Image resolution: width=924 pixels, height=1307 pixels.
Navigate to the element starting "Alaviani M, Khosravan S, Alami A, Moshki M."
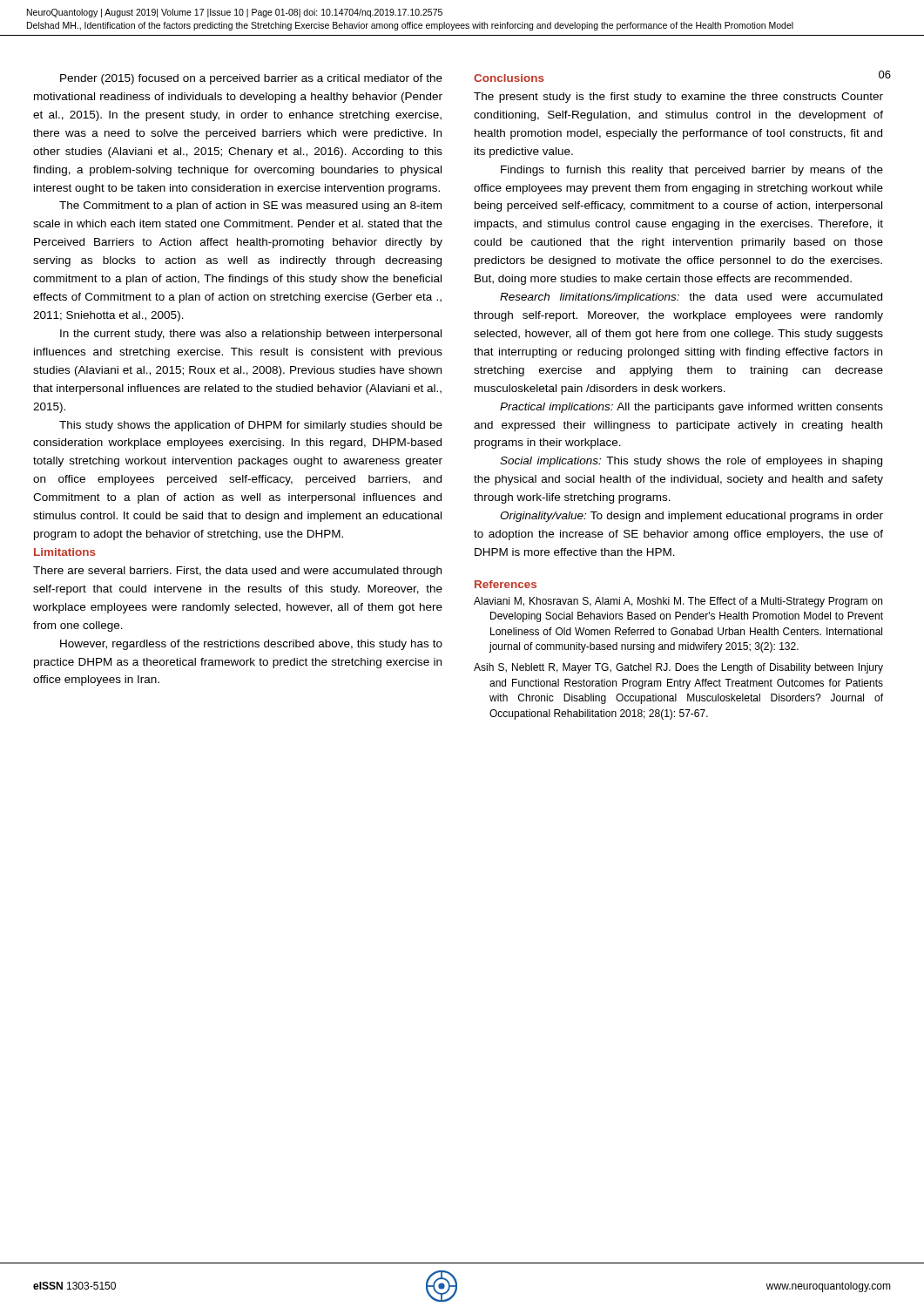(678, 624)
